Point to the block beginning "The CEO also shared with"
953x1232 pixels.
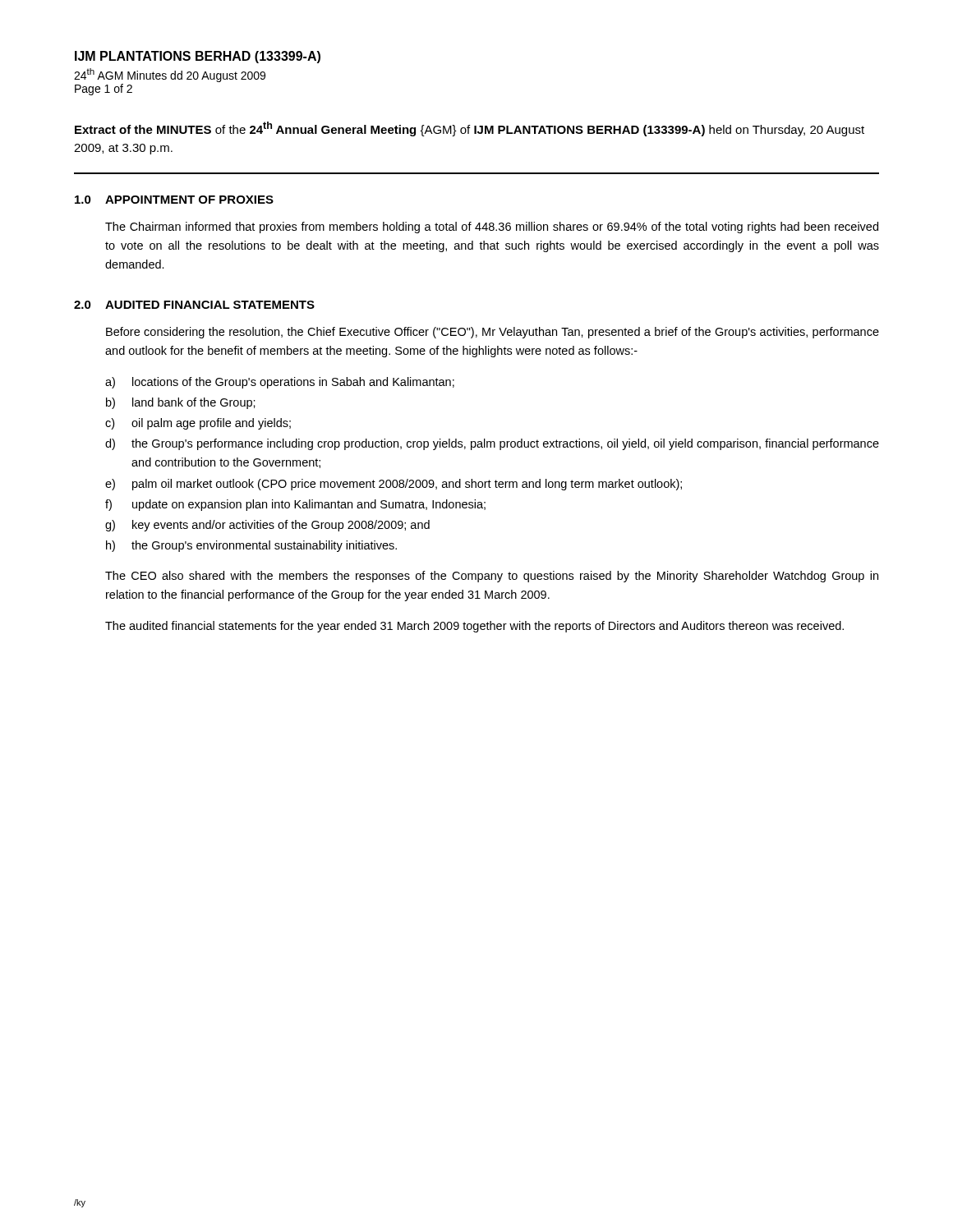492,586
